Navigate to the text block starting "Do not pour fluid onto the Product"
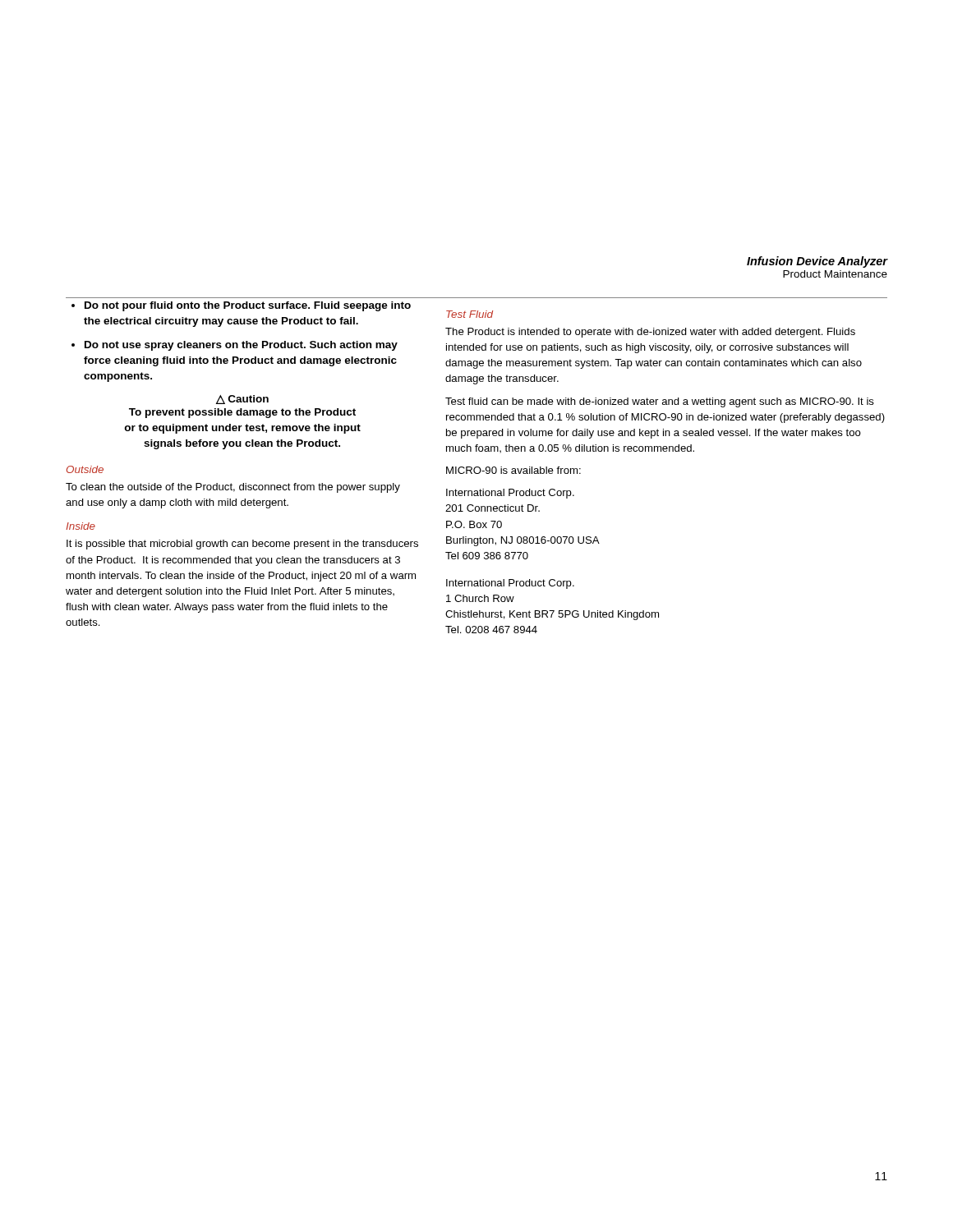The height and width of the screenshot is (1232, 953). pos(247,313)
